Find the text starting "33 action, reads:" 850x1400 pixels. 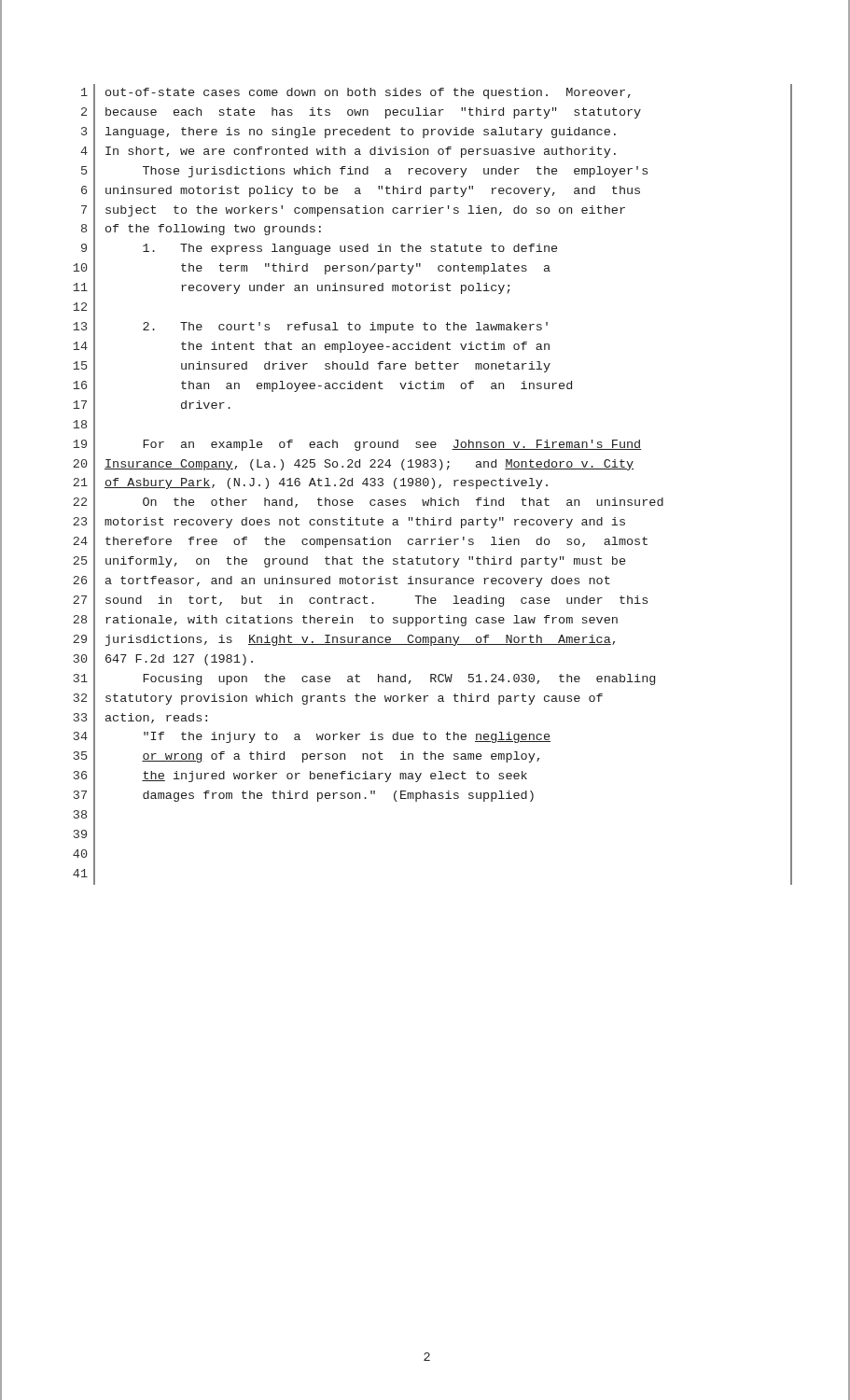131,718
